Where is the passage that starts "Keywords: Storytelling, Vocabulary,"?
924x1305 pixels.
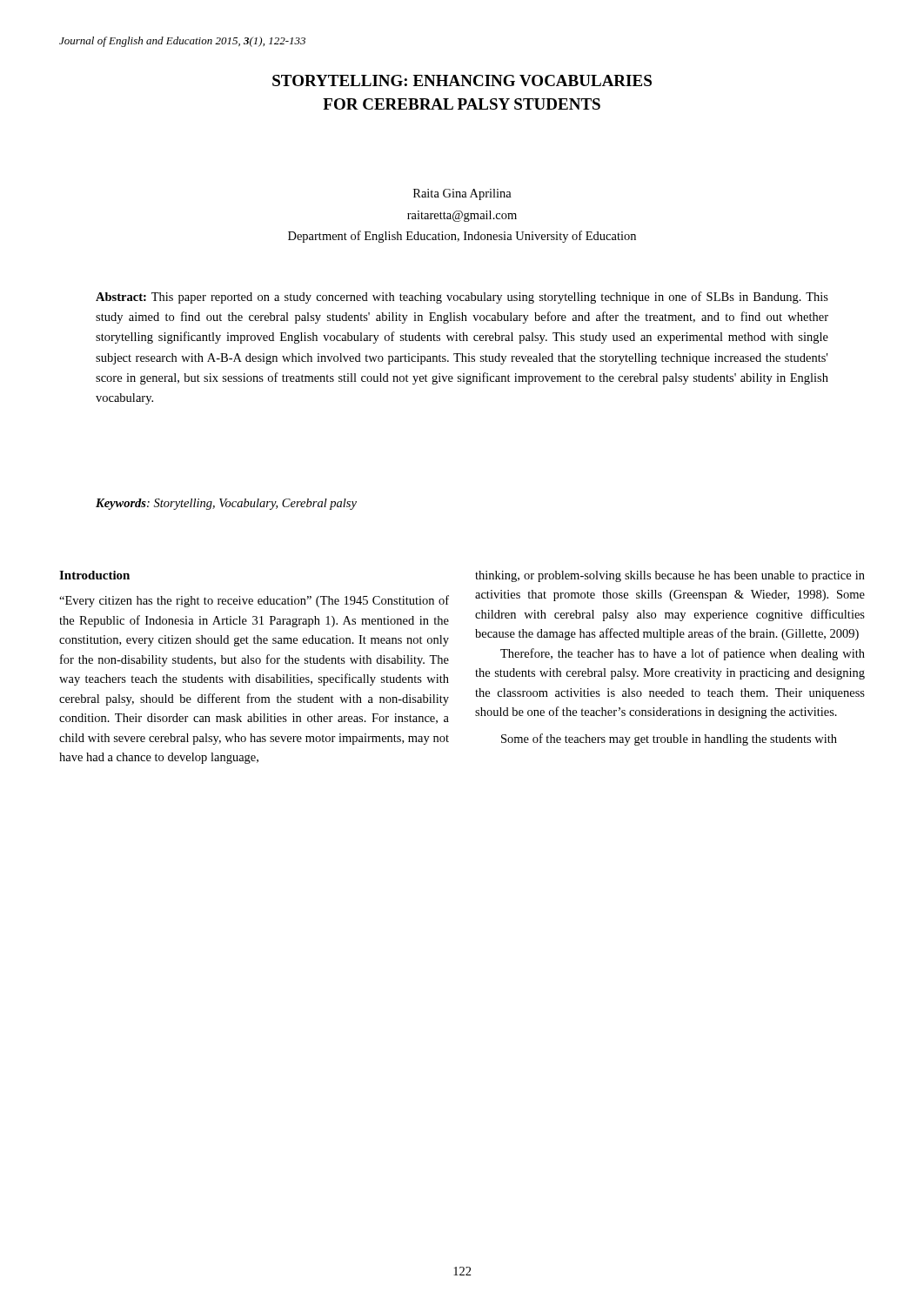(226, 503)
